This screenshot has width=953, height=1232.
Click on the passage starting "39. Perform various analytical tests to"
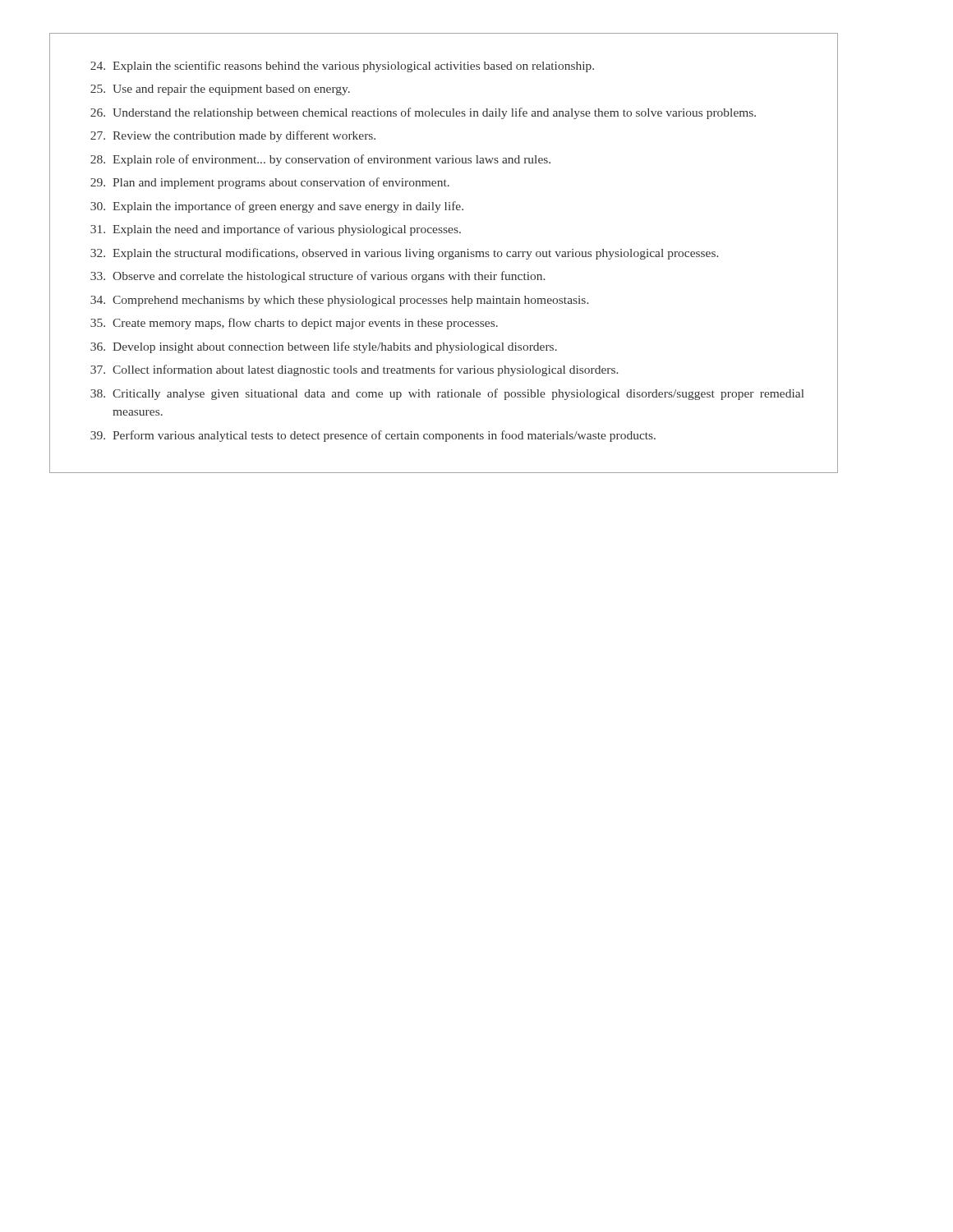point(440,435)
